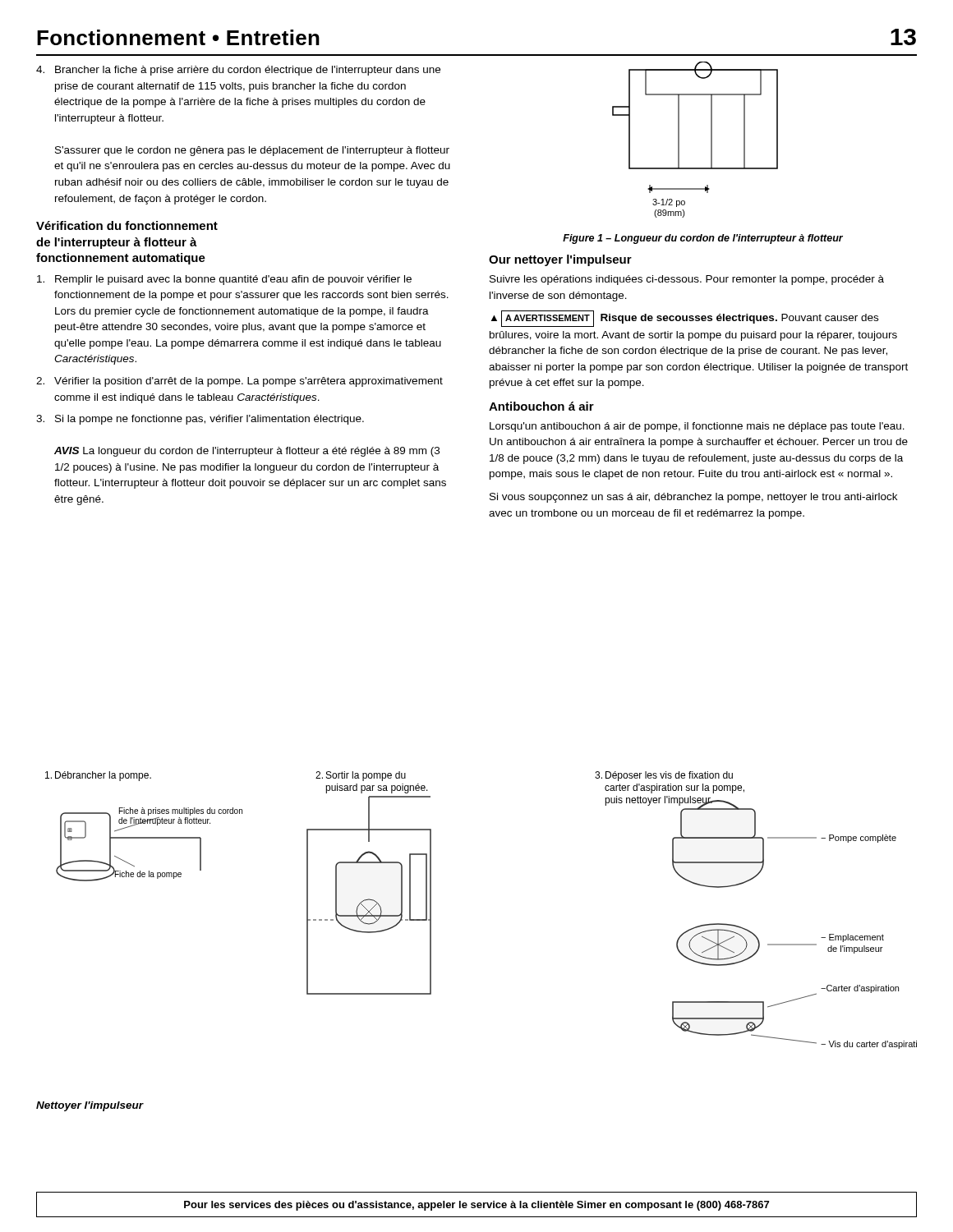Point to the passage starting "Our nettoyer l'impulseur"
This screenshot has height=1232, width=953.
tap(560, 259)
